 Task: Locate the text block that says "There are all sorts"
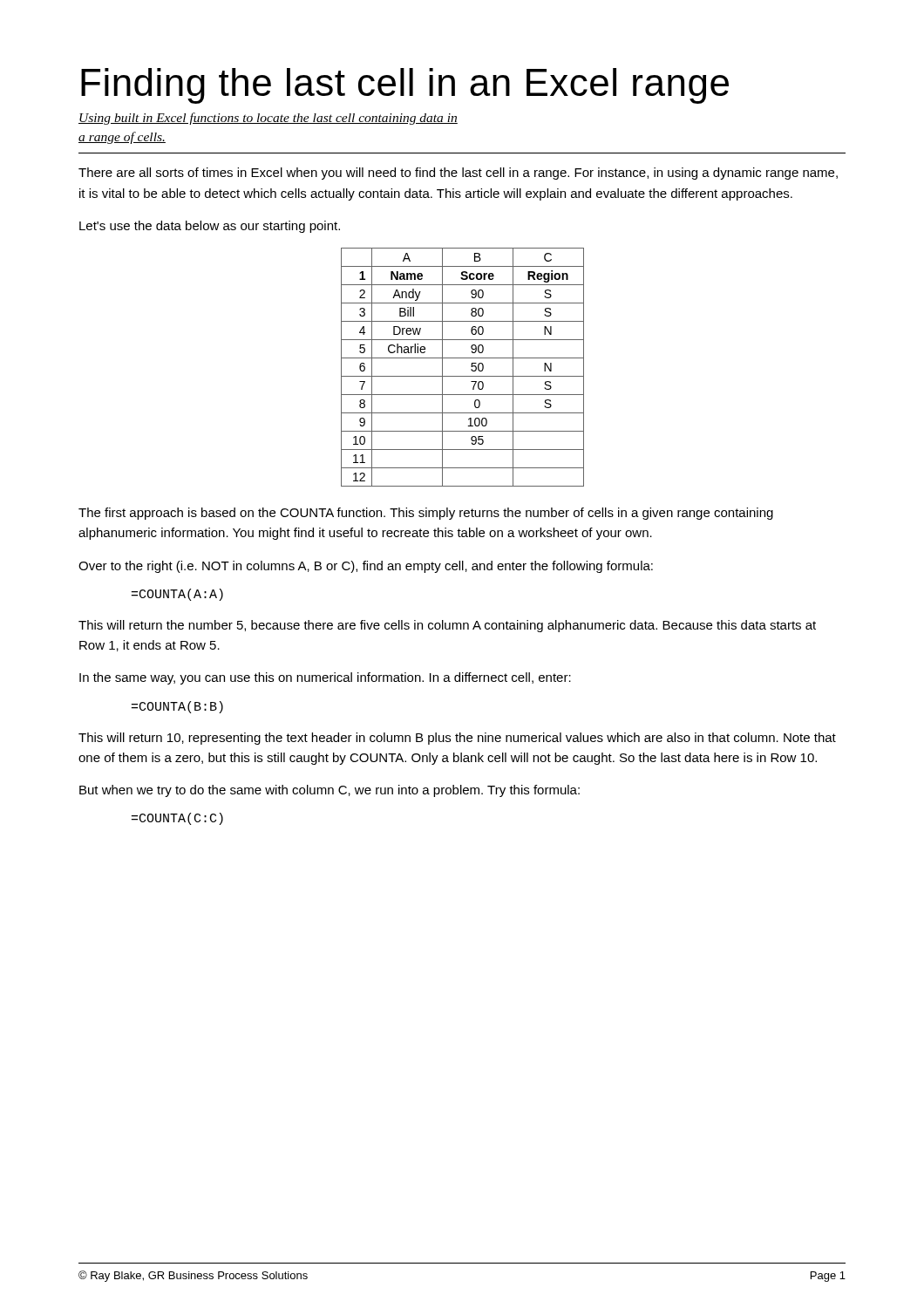(462, 183)
